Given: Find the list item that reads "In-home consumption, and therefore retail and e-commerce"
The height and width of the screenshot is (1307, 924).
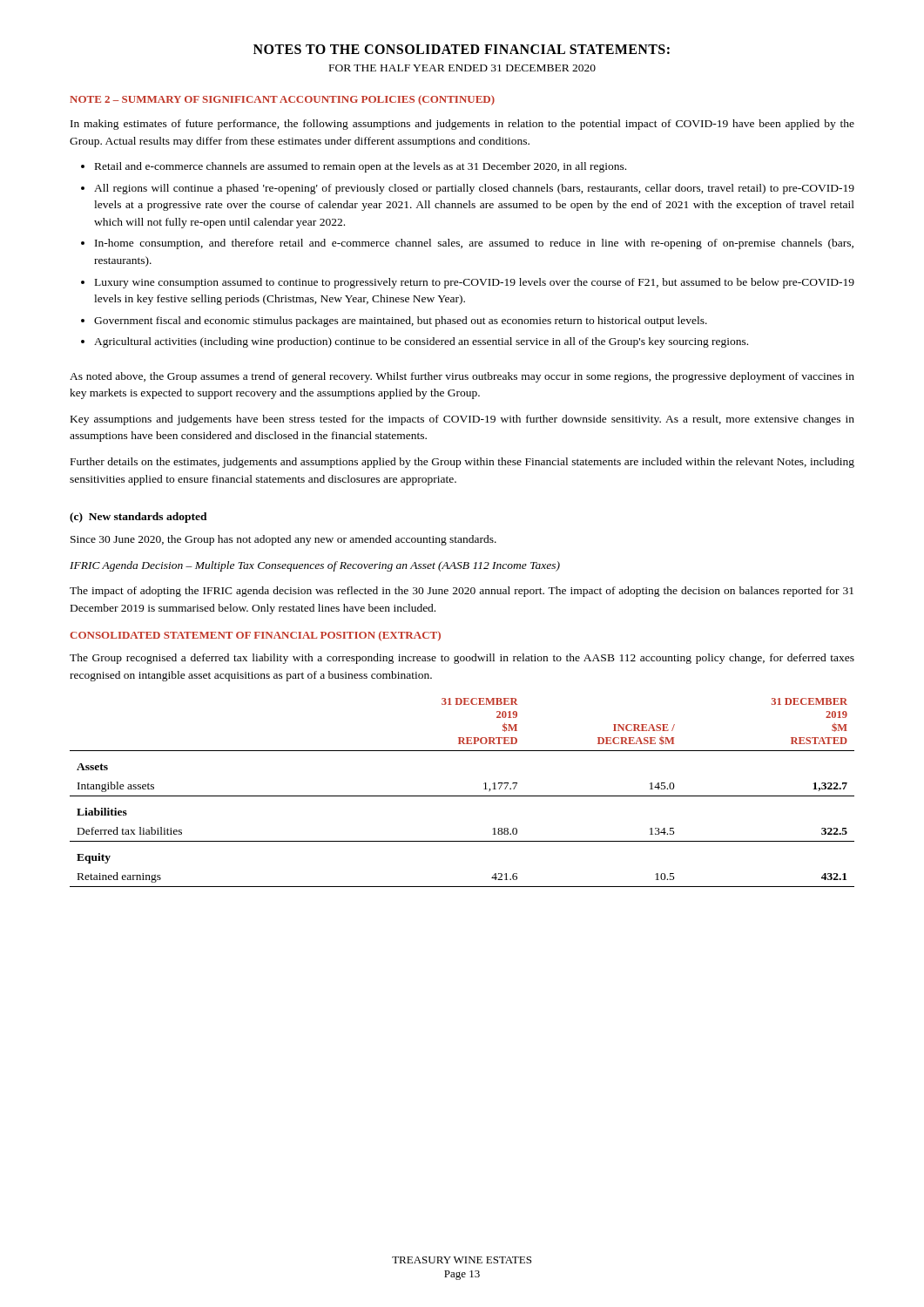Looking at the screenshot, I should (474, 252).
